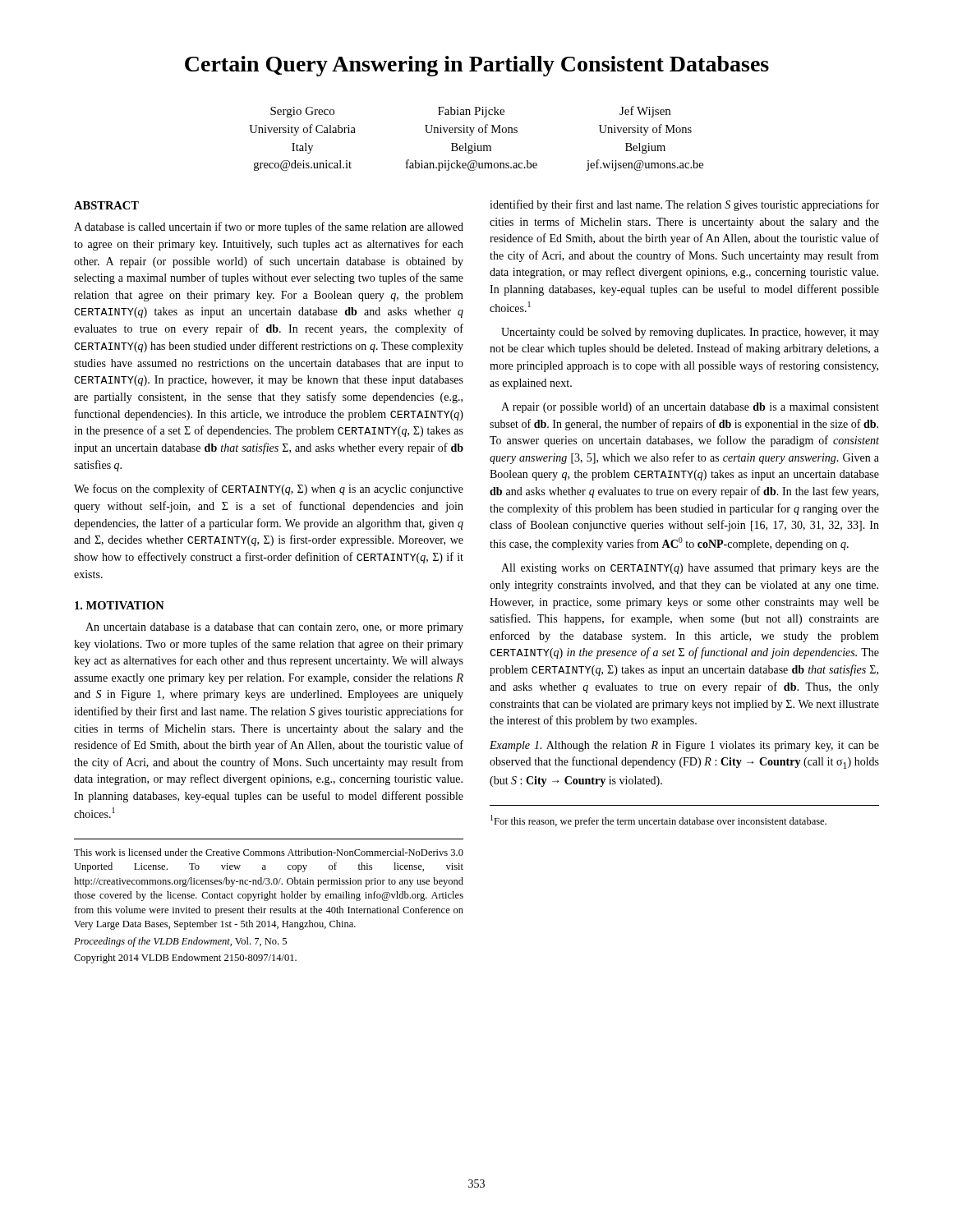Locate the footnote that reads "1For this reason, we prefer the"

tap(684, 821)
